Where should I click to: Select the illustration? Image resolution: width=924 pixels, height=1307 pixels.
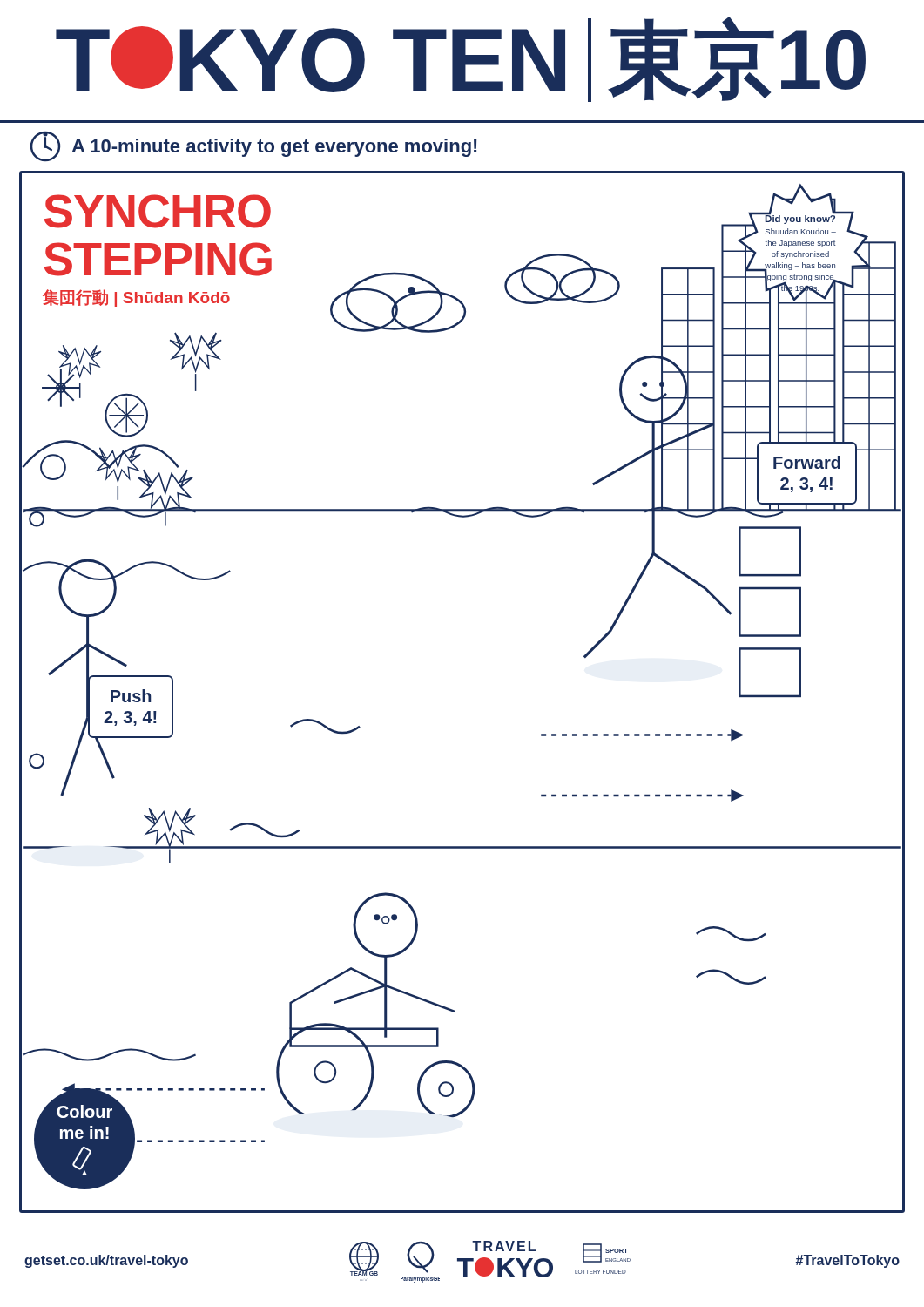[462, 692]
